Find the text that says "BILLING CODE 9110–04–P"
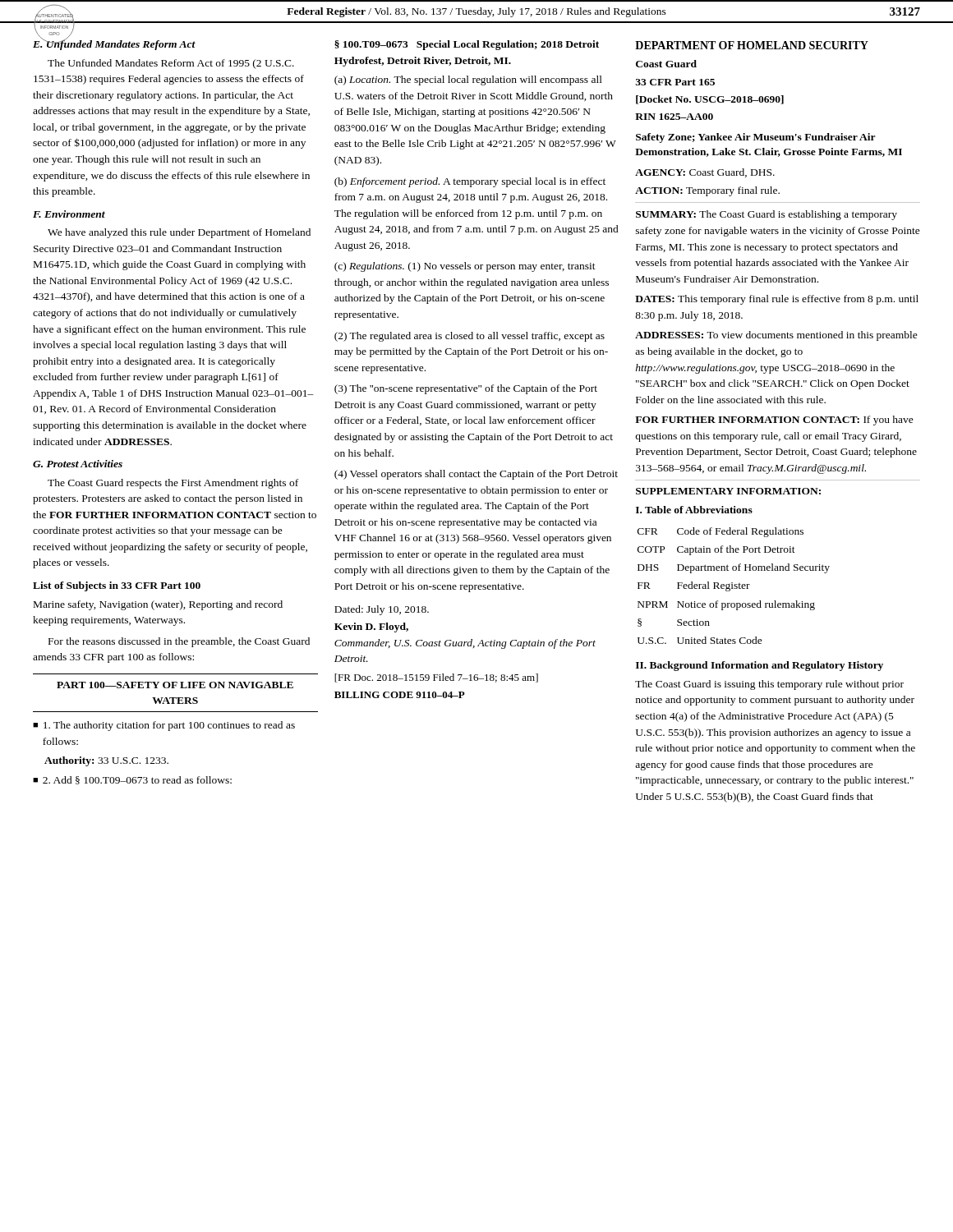 [x=399, y=694]
